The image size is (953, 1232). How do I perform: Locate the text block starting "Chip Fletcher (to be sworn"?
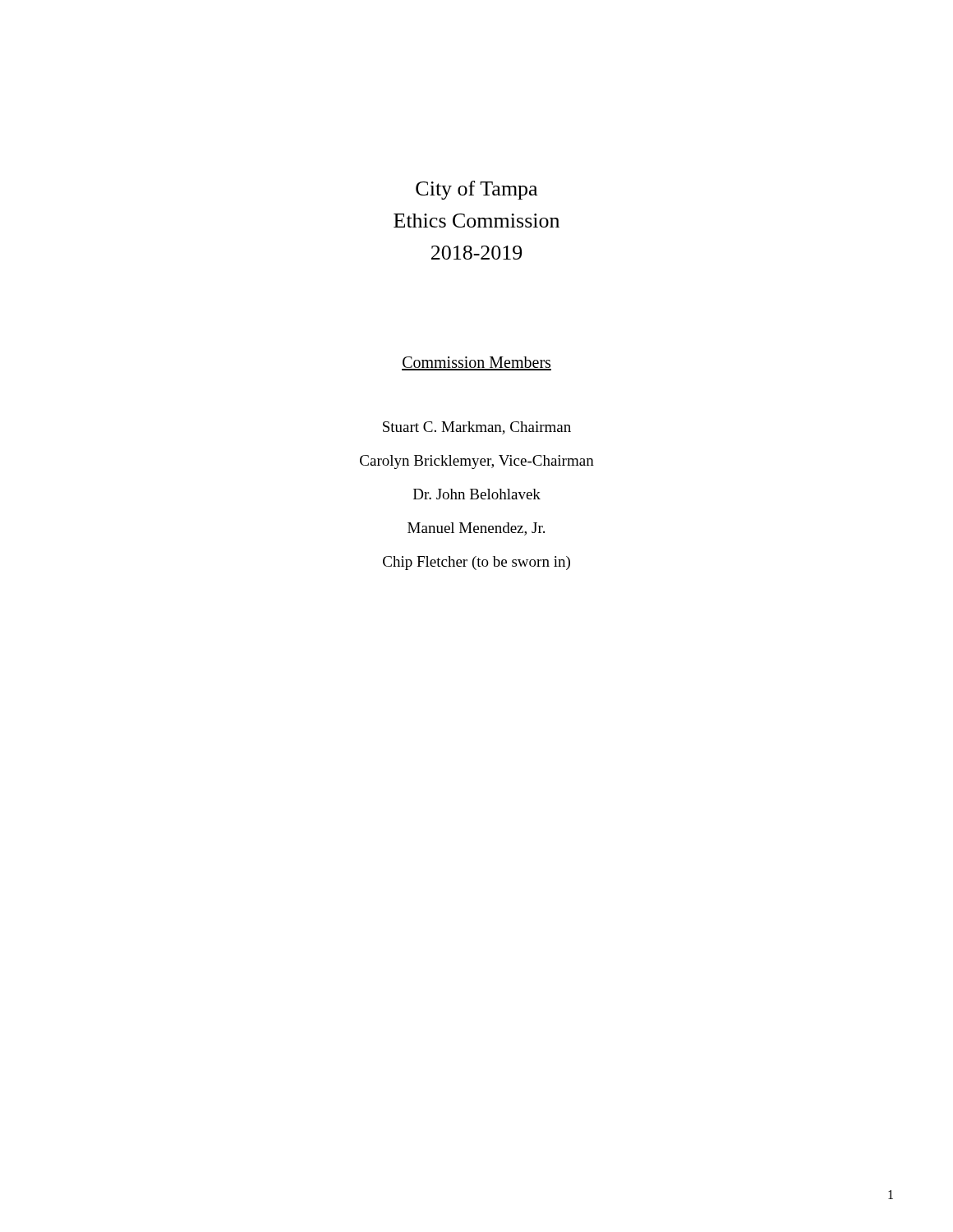click(476, 561)
